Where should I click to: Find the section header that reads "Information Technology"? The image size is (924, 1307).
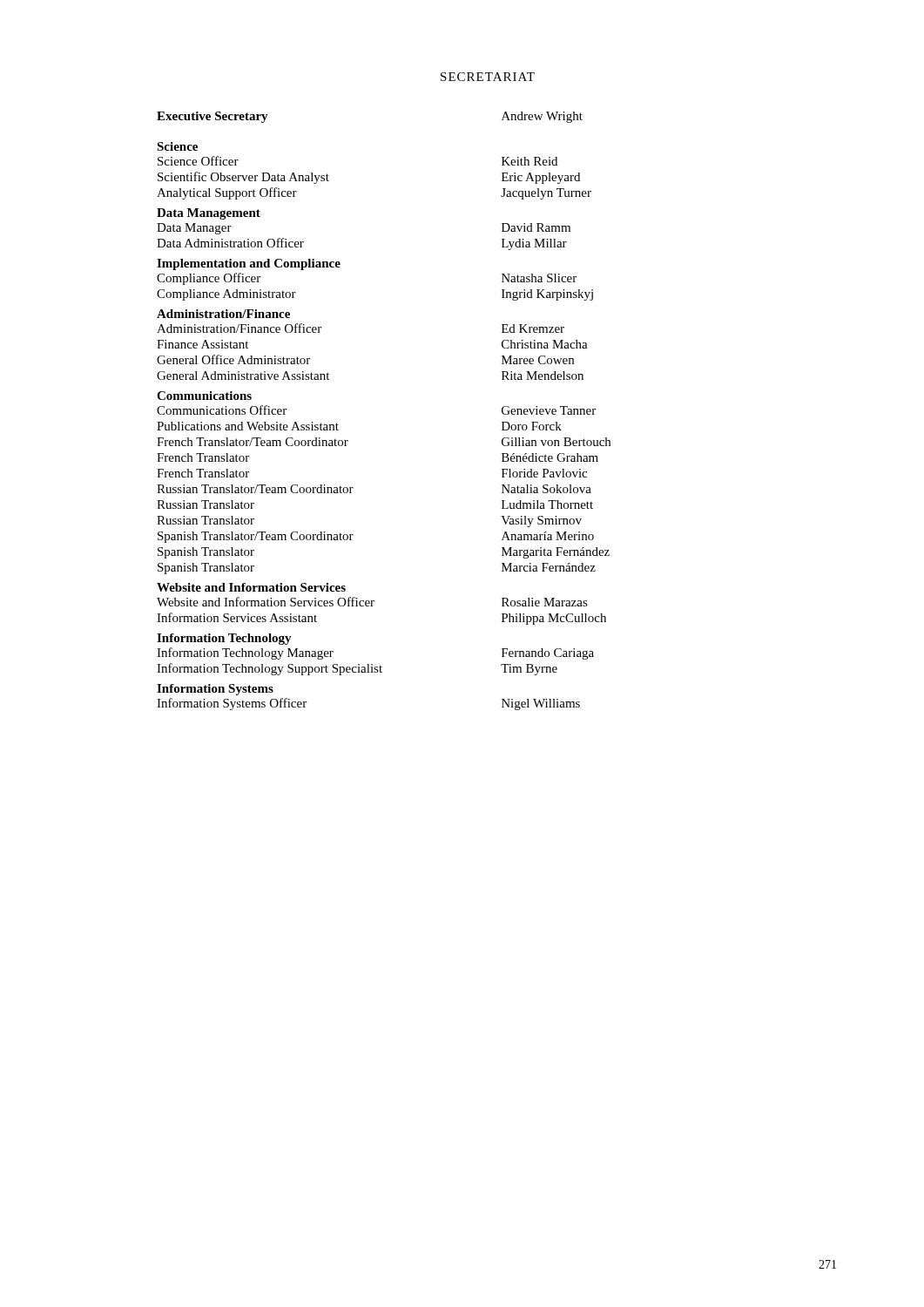(x=224, y=638)
